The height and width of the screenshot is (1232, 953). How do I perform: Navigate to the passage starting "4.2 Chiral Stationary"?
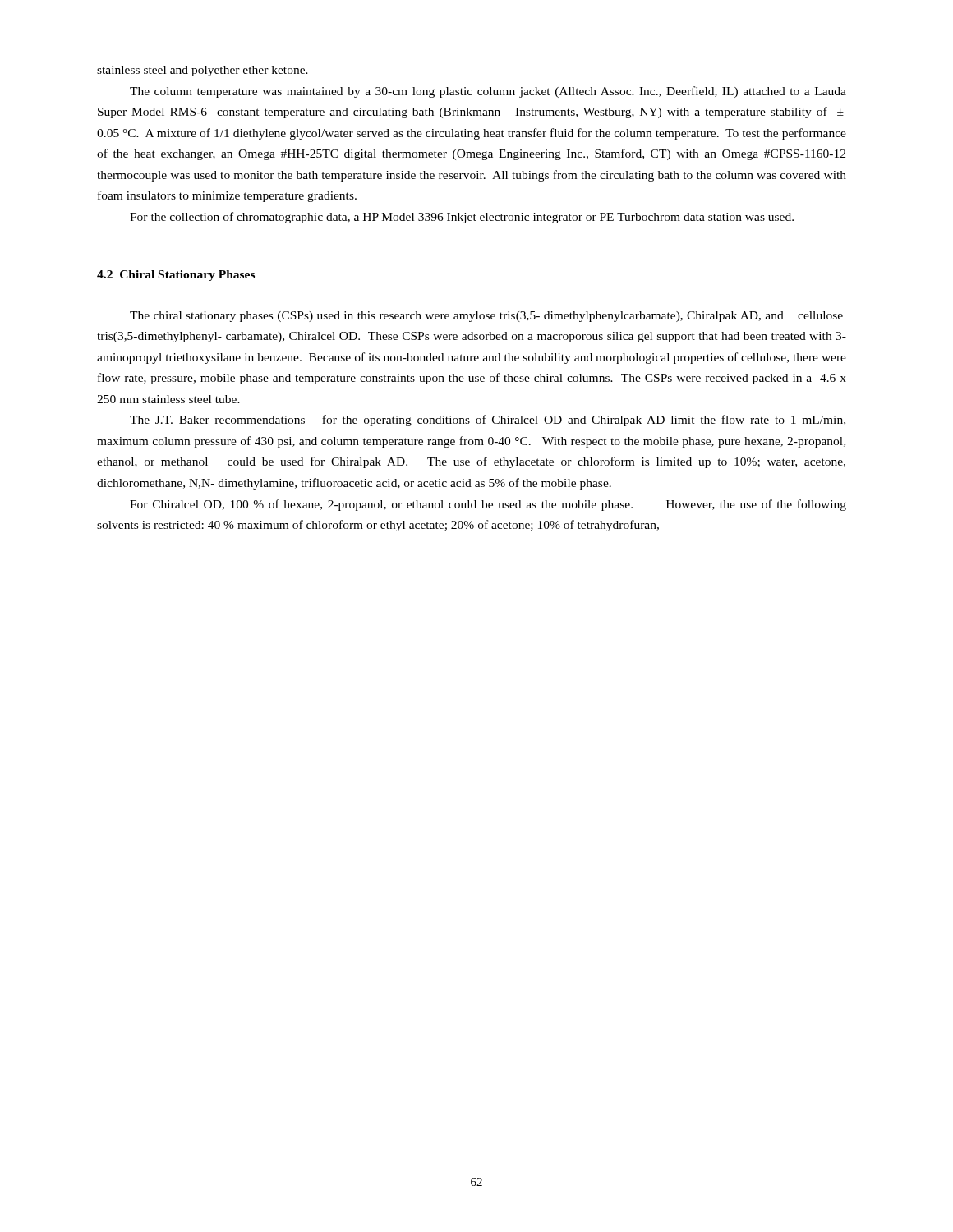(x=176, y=274)
